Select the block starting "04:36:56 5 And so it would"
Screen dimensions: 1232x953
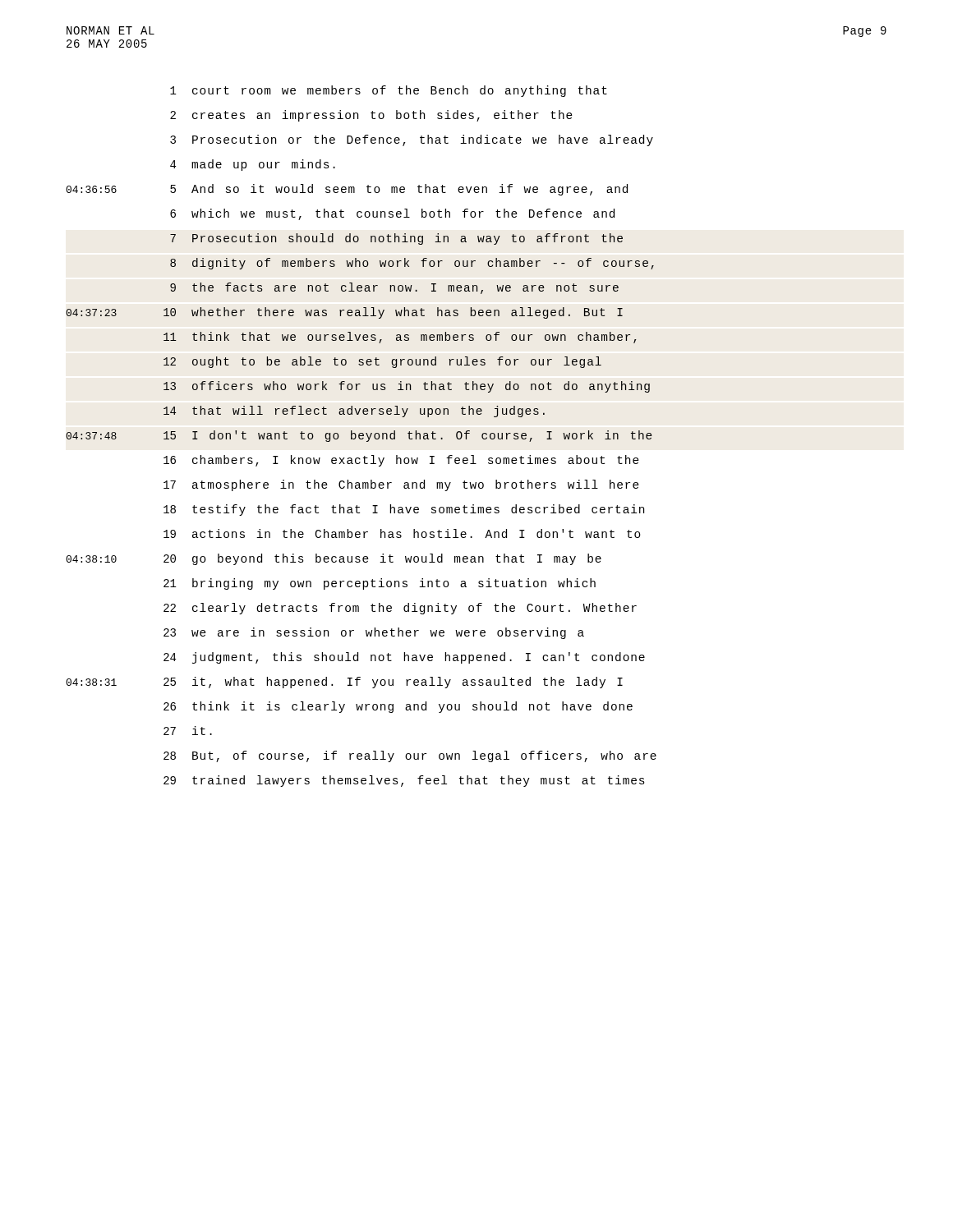pyautogui.click(x=485, y=190)
